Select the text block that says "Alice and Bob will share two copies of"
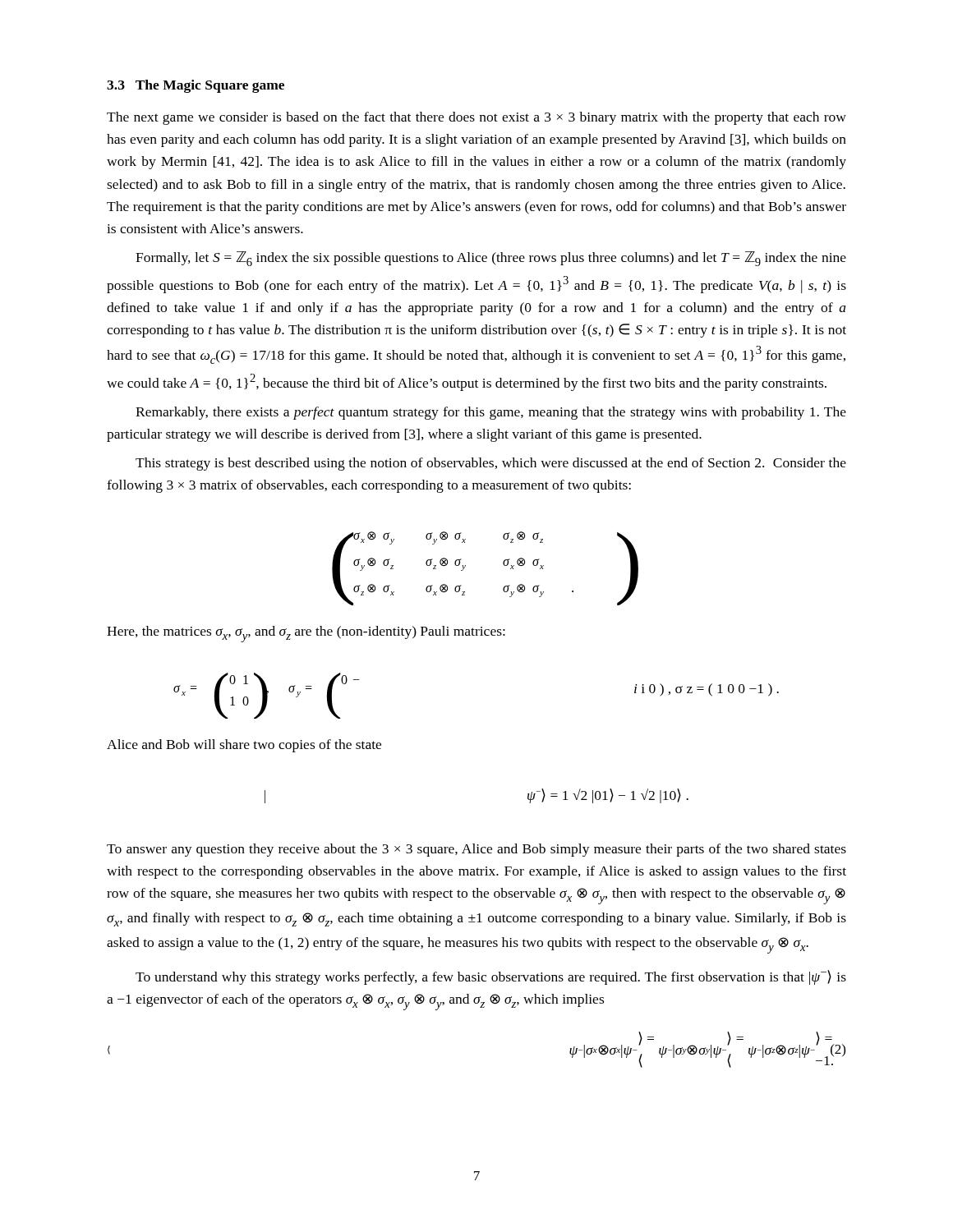953x1232 pixels. 244,744
